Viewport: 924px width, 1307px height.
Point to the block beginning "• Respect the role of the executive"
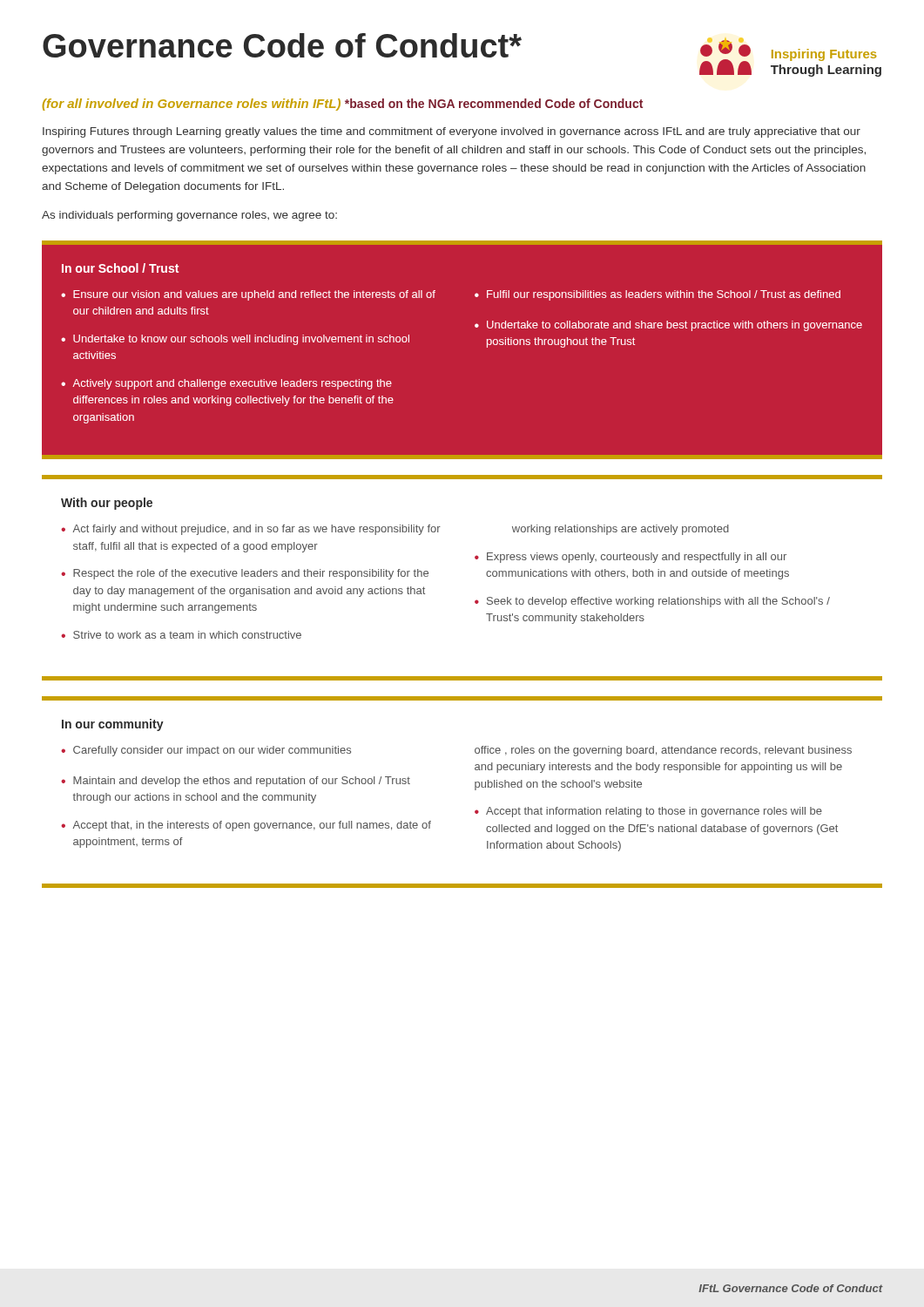(255, 590)
